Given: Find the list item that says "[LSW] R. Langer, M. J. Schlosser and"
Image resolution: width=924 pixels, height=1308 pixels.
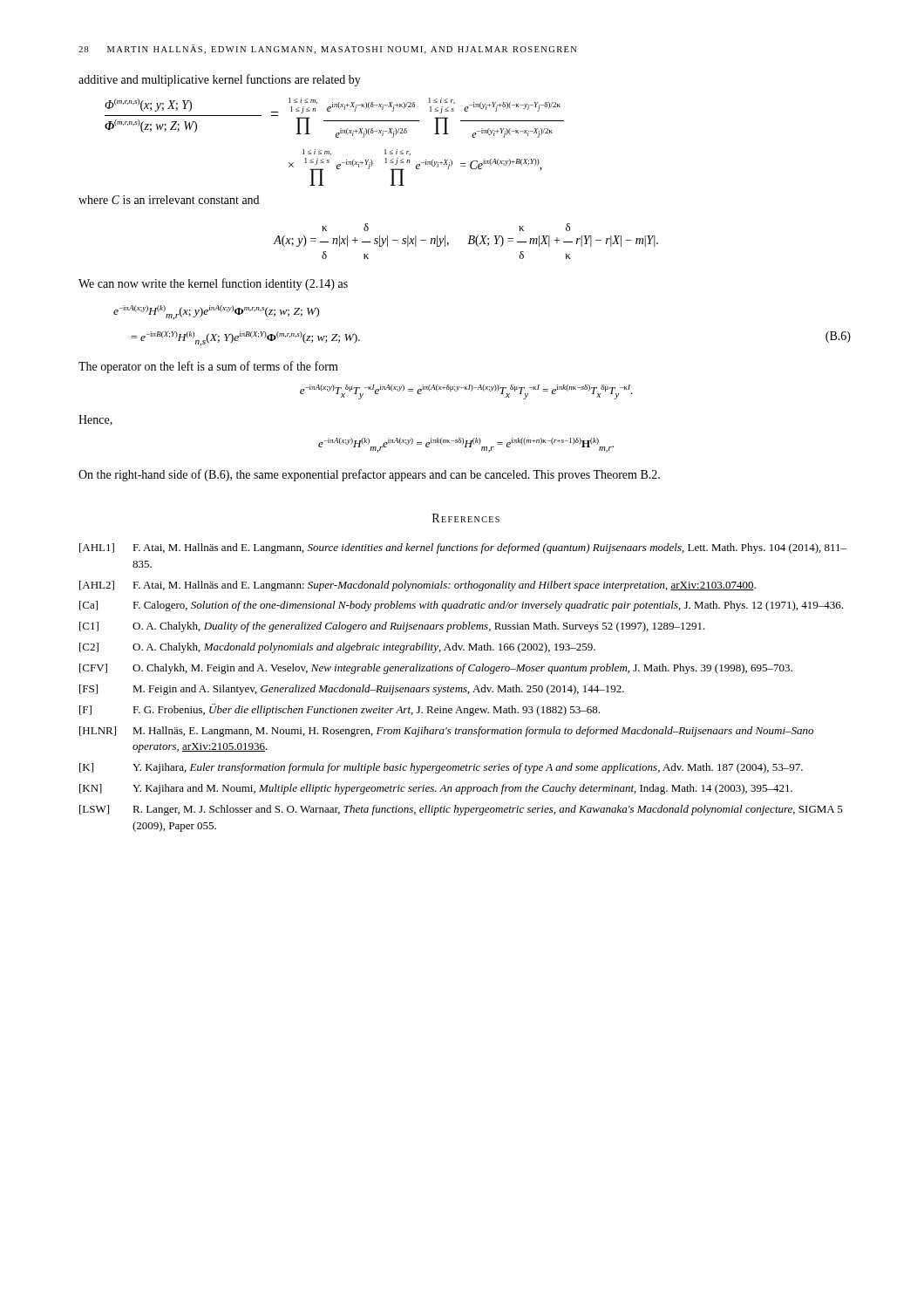Looking at the screenshot, I should (x=466, y=818).
